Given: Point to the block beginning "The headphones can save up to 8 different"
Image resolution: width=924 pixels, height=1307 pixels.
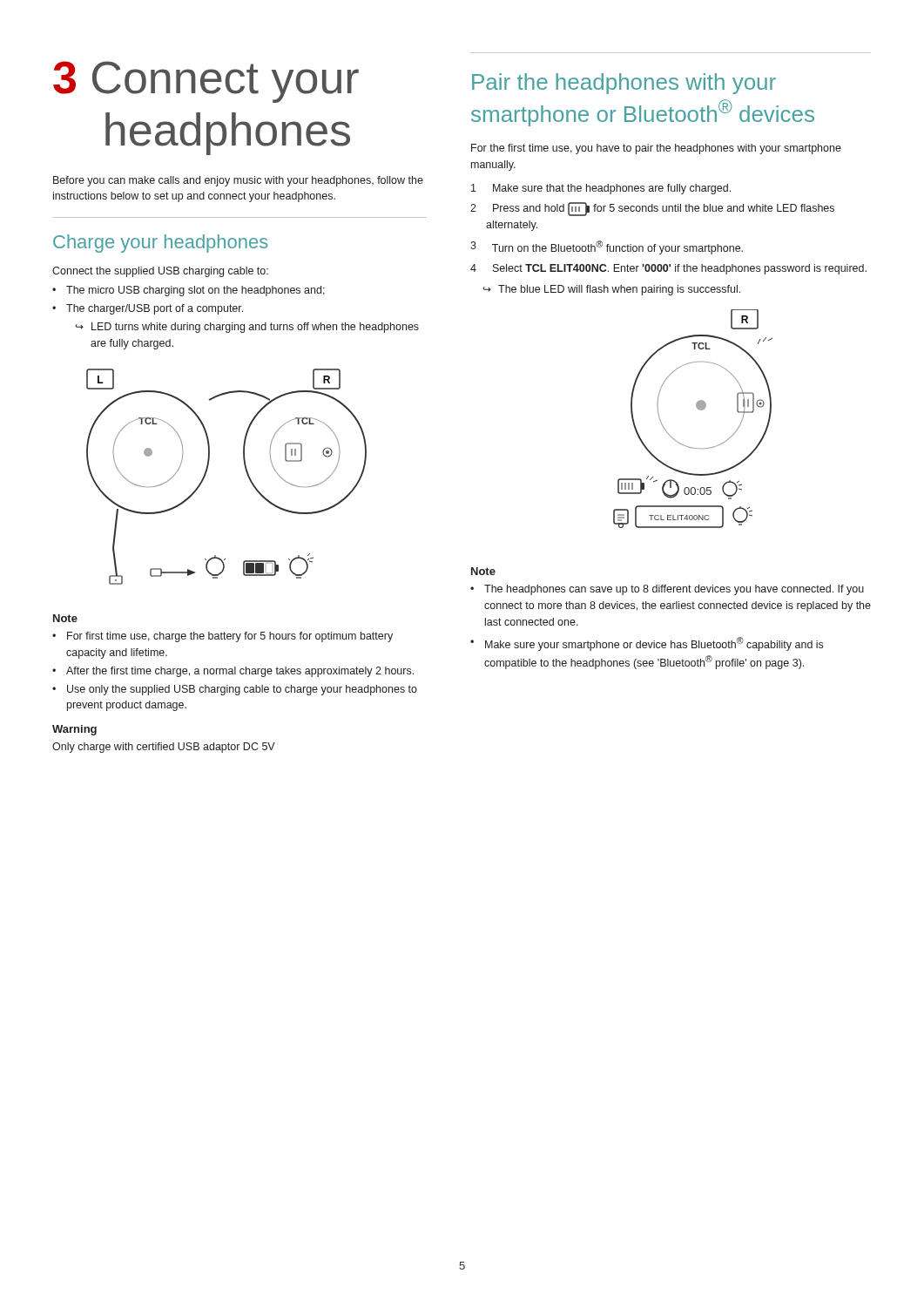Looking at the screenshot, I should 678,606.
